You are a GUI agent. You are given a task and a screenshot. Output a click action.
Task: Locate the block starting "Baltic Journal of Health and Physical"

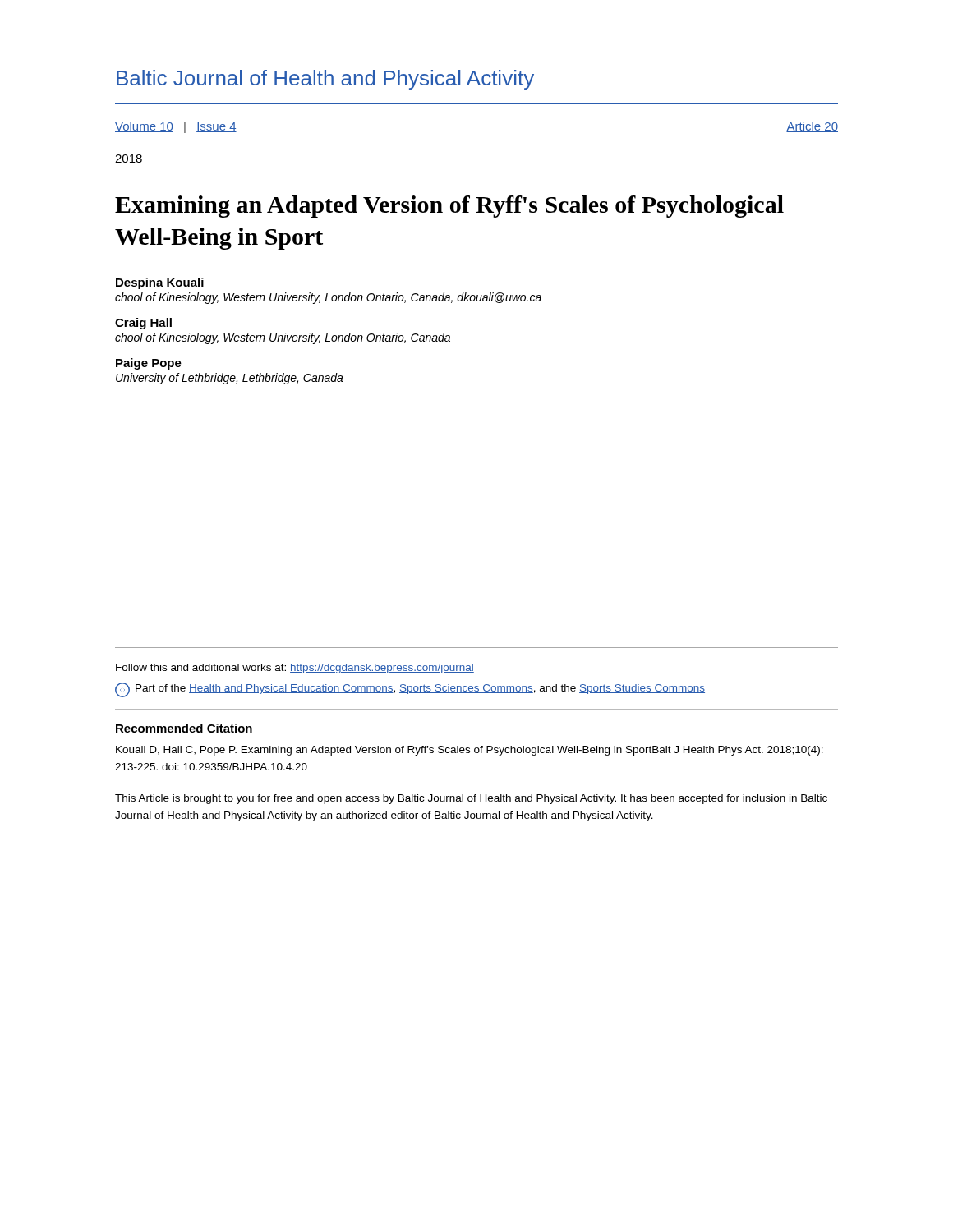click(325, 78)
